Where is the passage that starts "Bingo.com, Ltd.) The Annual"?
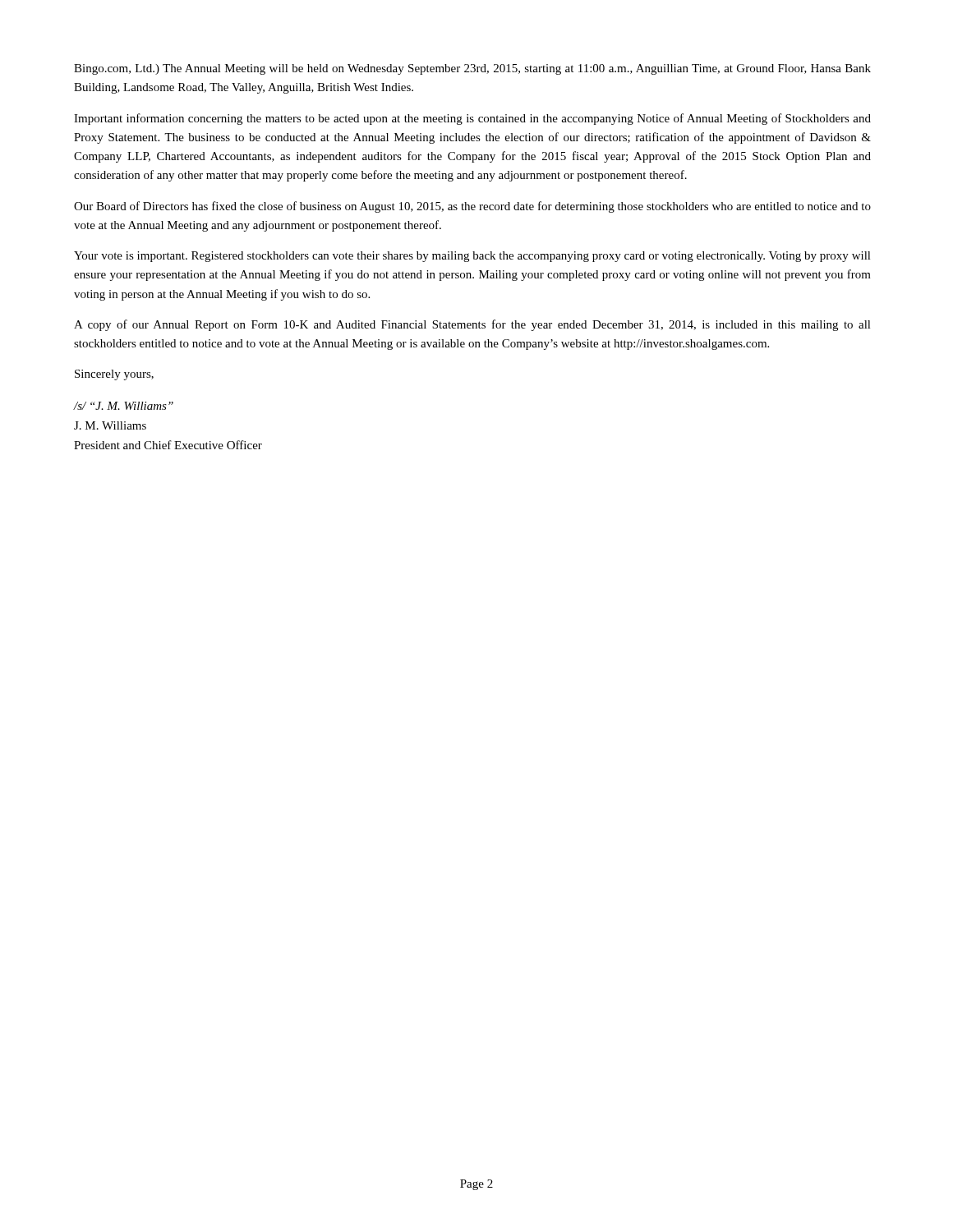The height and width of the screenshot is (1232, 953). pyautogui.click(x=472, y=78)
